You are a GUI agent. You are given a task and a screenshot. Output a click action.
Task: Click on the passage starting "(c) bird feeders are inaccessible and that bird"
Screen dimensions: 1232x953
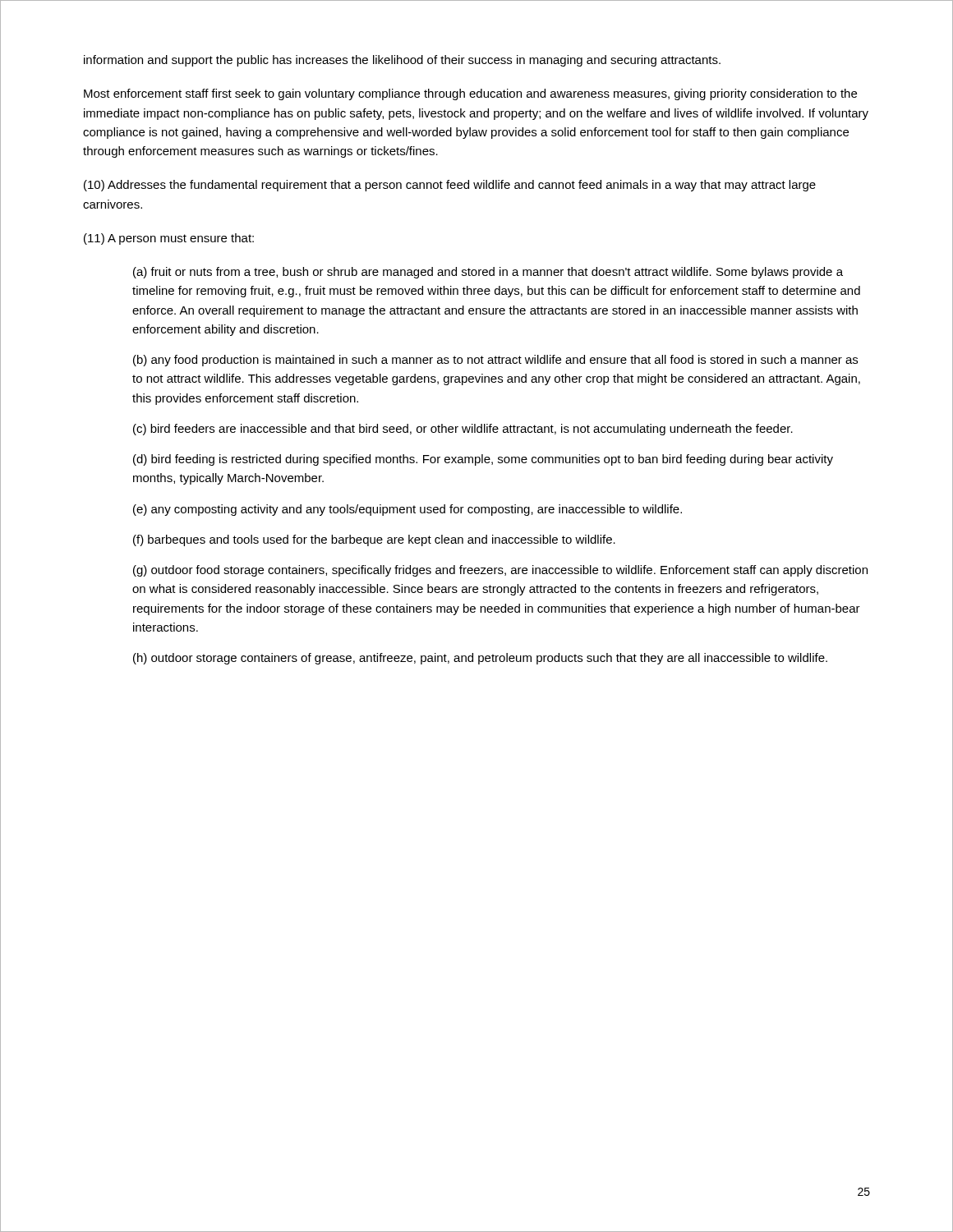coord(463,428)
